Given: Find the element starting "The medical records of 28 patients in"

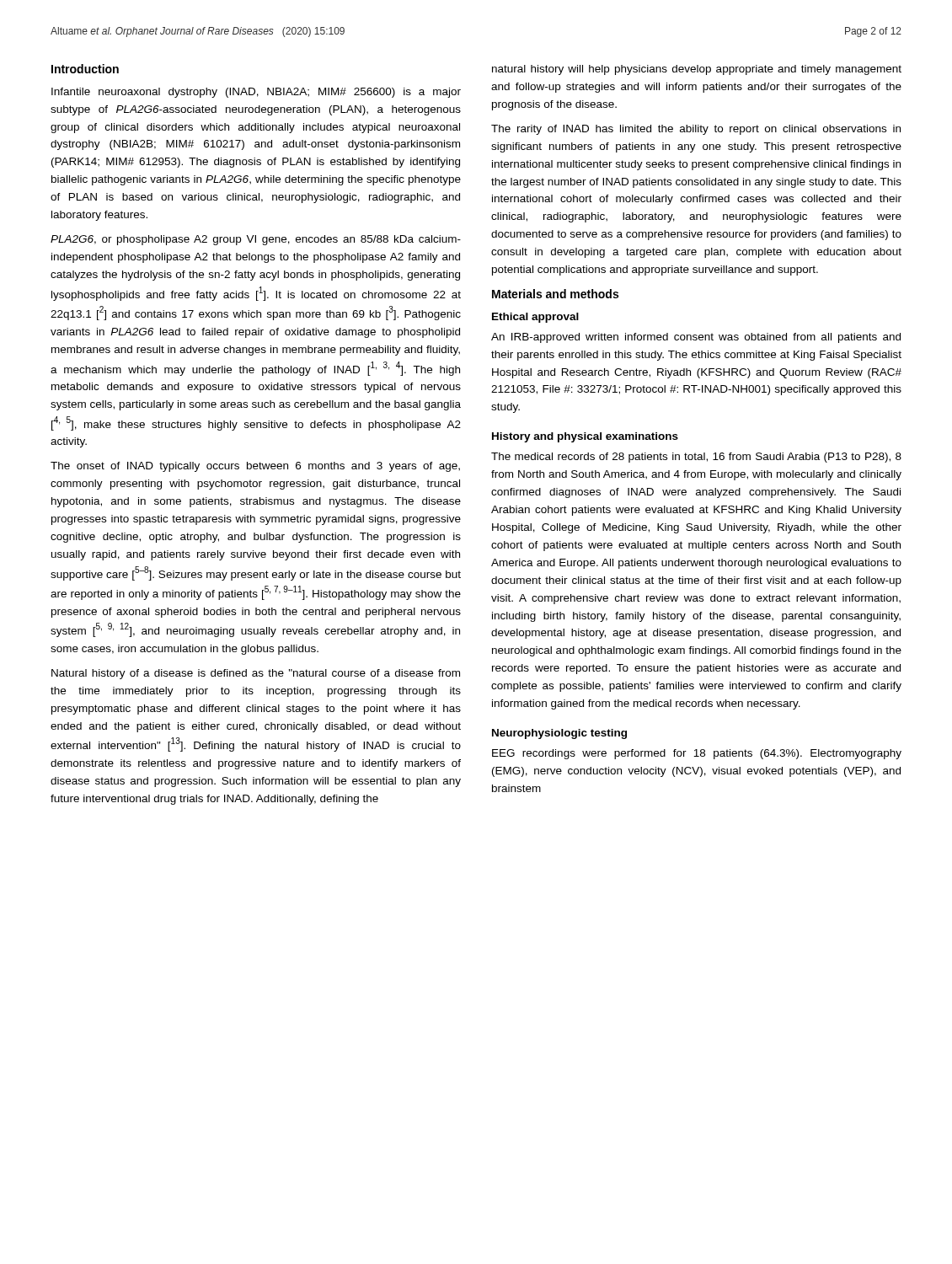Looking at the screenshot, I should [x=696, y=581].
